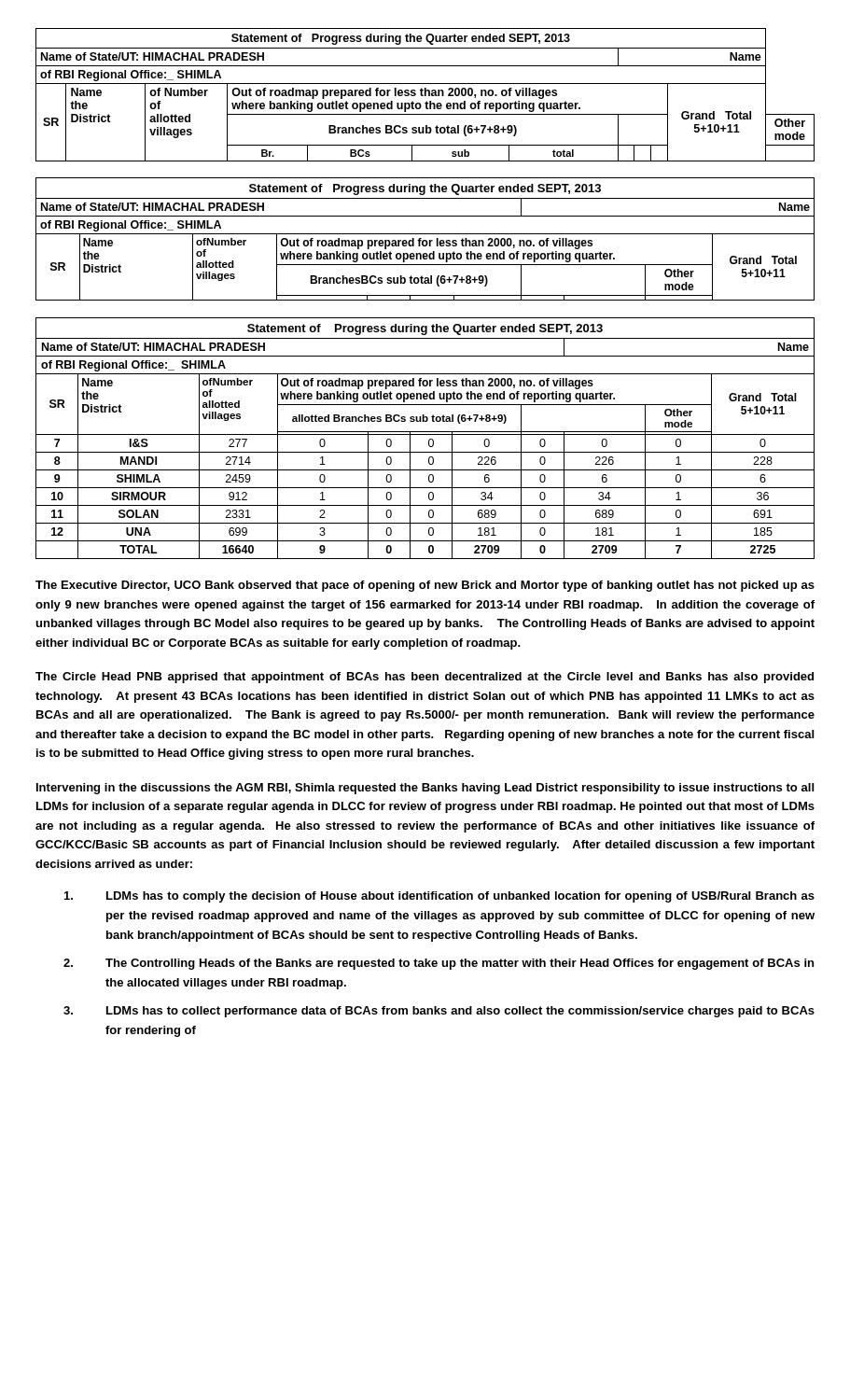Select the element starting "The Circle Head PNB apprised that appointment of"

(425, 715)
